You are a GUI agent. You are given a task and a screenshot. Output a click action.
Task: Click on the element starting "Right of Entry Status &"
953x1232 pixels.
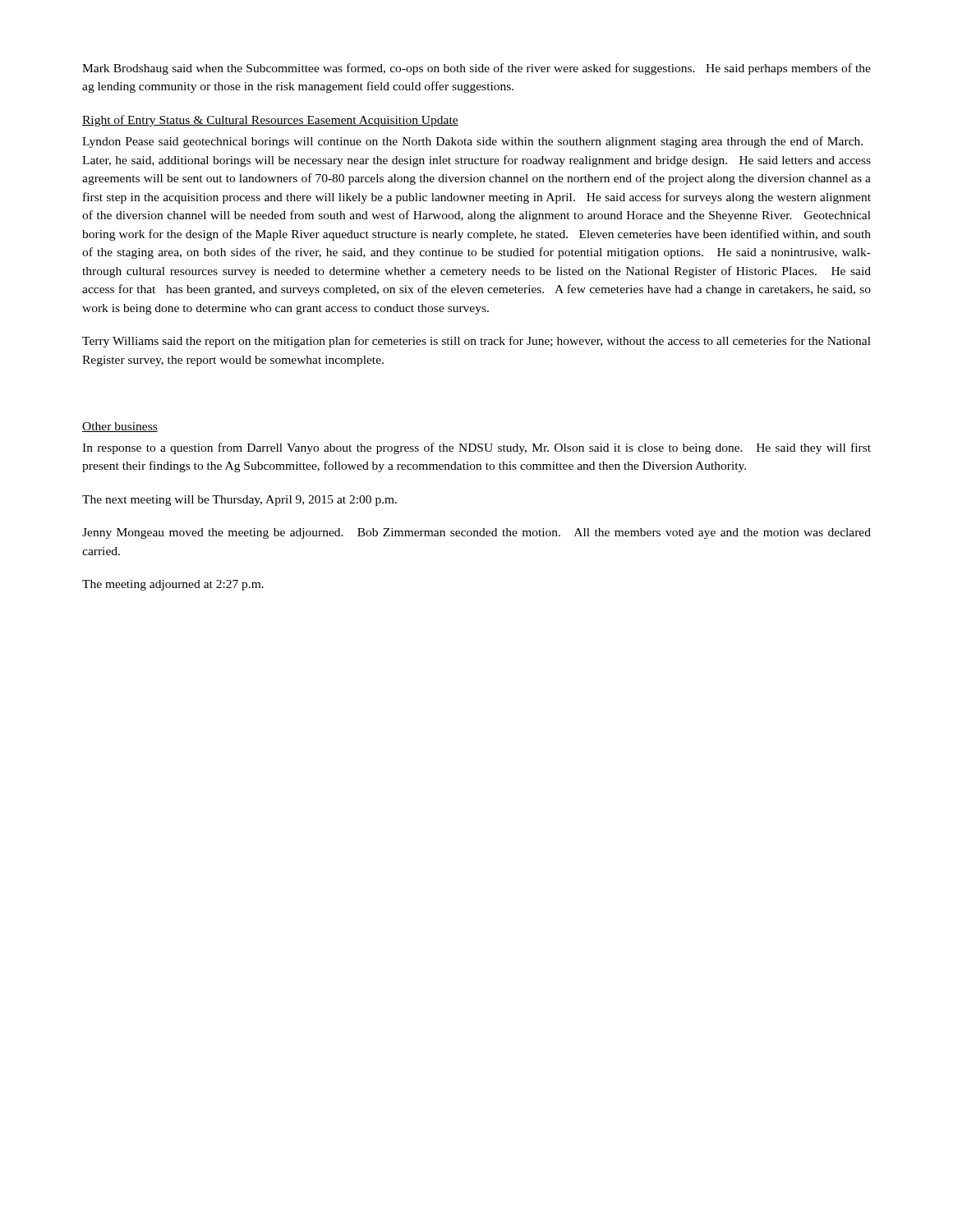coord(270,120)
